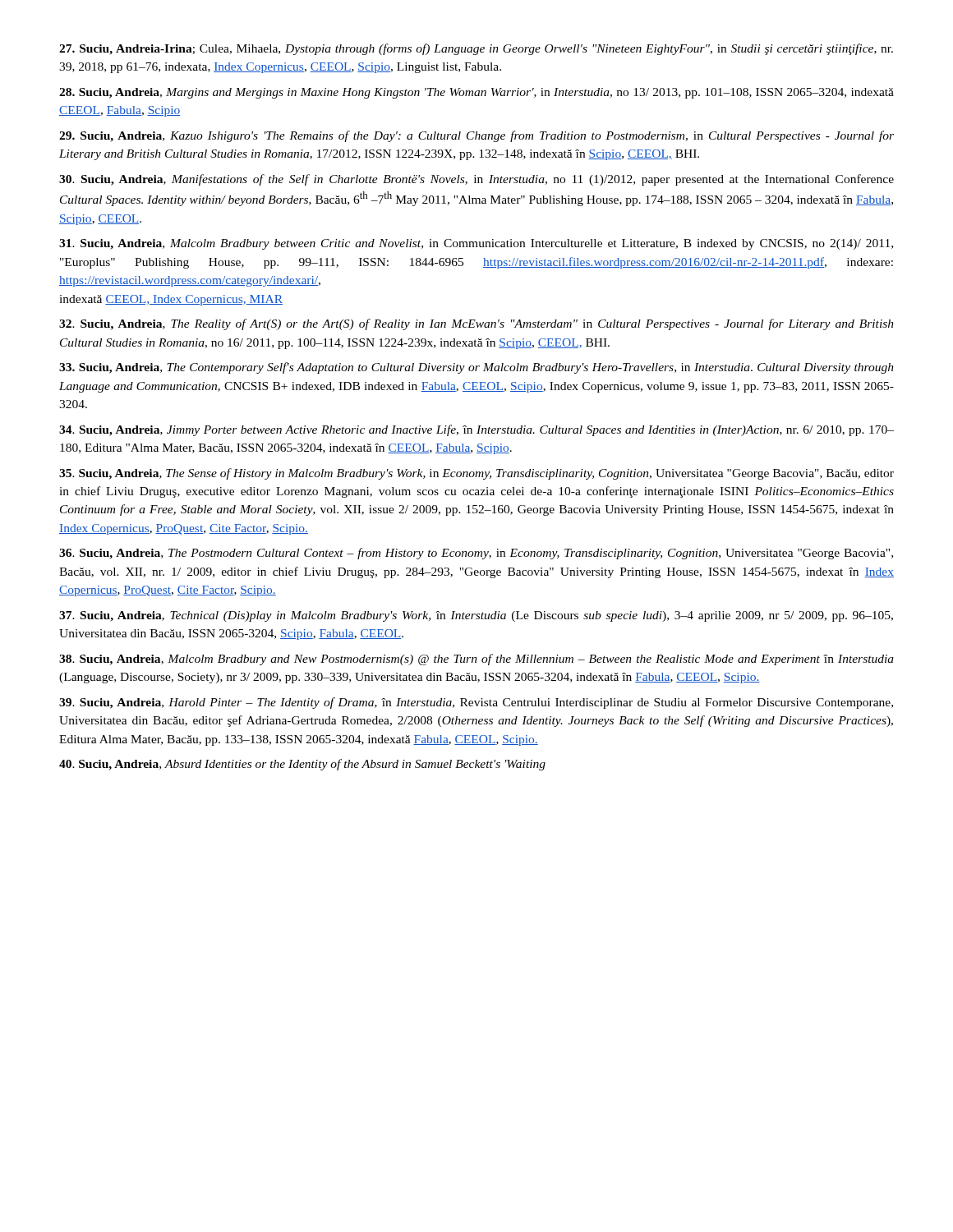The width and height of the screenshot is (953, 1232).
Task: Select the list item with the text "29. Suciu, Andreia, Kazuo"
Action: pyautogui.click(x=476, y=144)
